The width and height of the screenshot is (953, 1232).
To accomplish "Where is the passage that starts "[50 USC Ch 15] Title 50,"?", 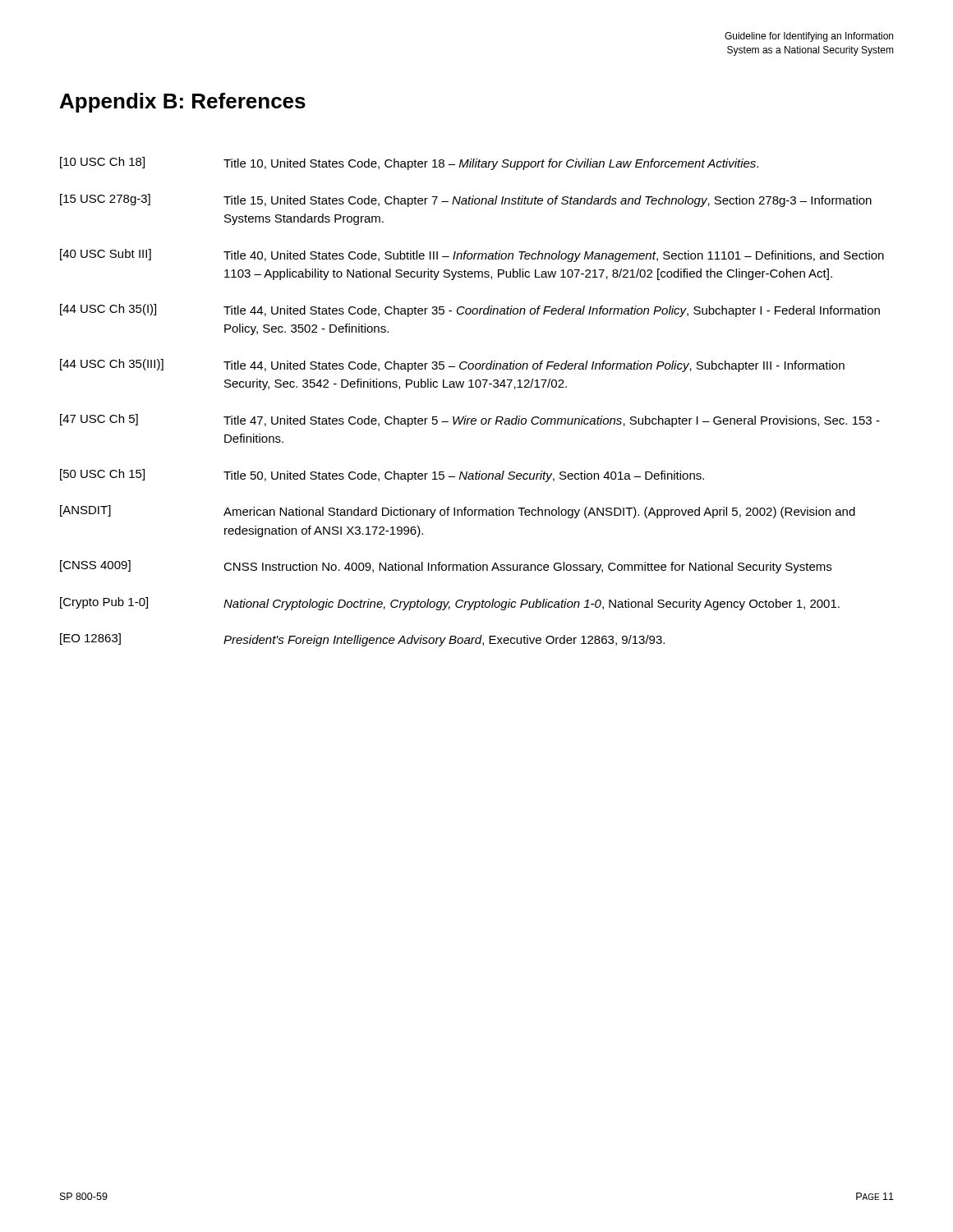I will click(x=476, y=475).
